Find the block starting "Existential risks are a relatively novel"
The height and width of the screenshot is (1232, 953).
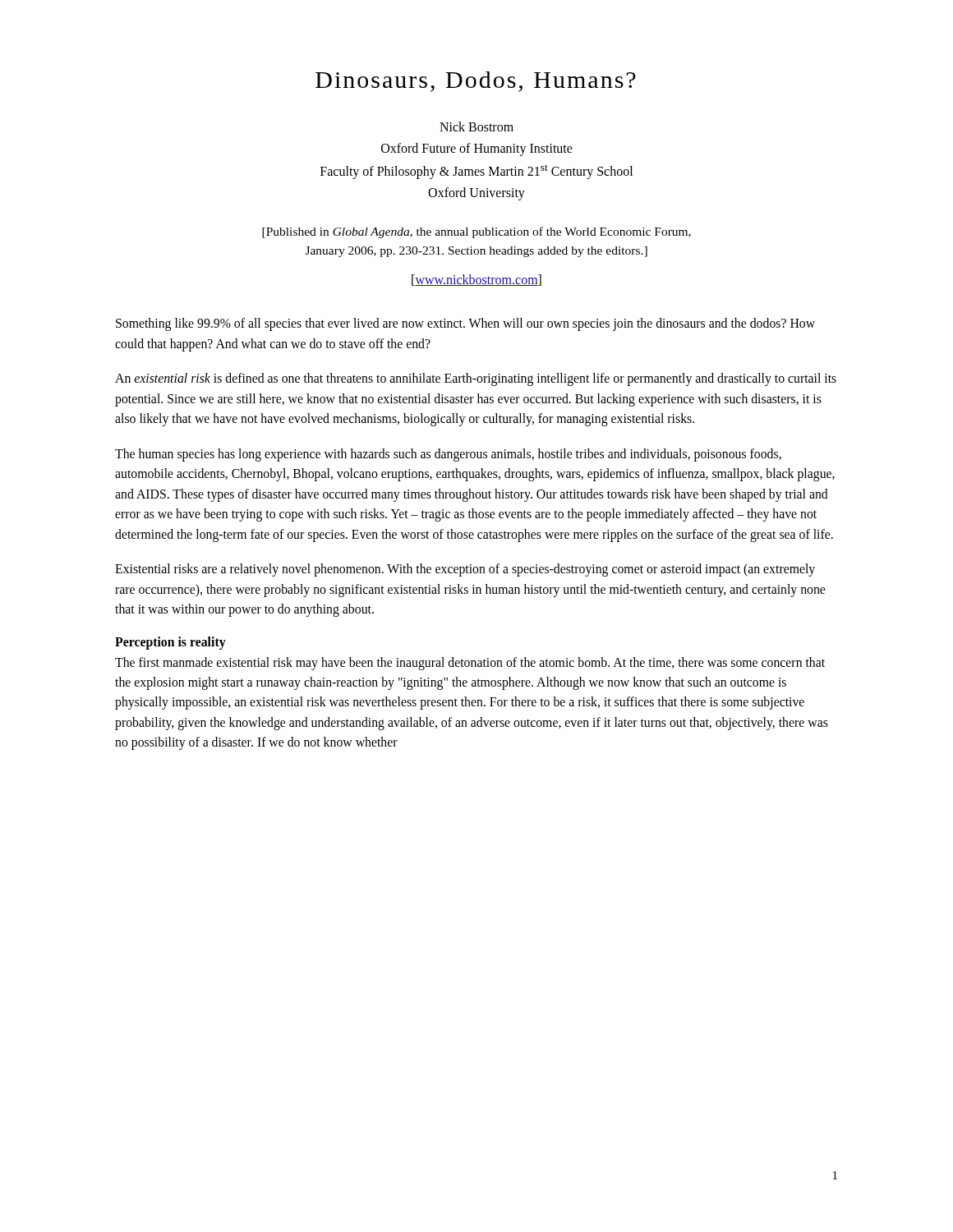[x=470, y=589]
